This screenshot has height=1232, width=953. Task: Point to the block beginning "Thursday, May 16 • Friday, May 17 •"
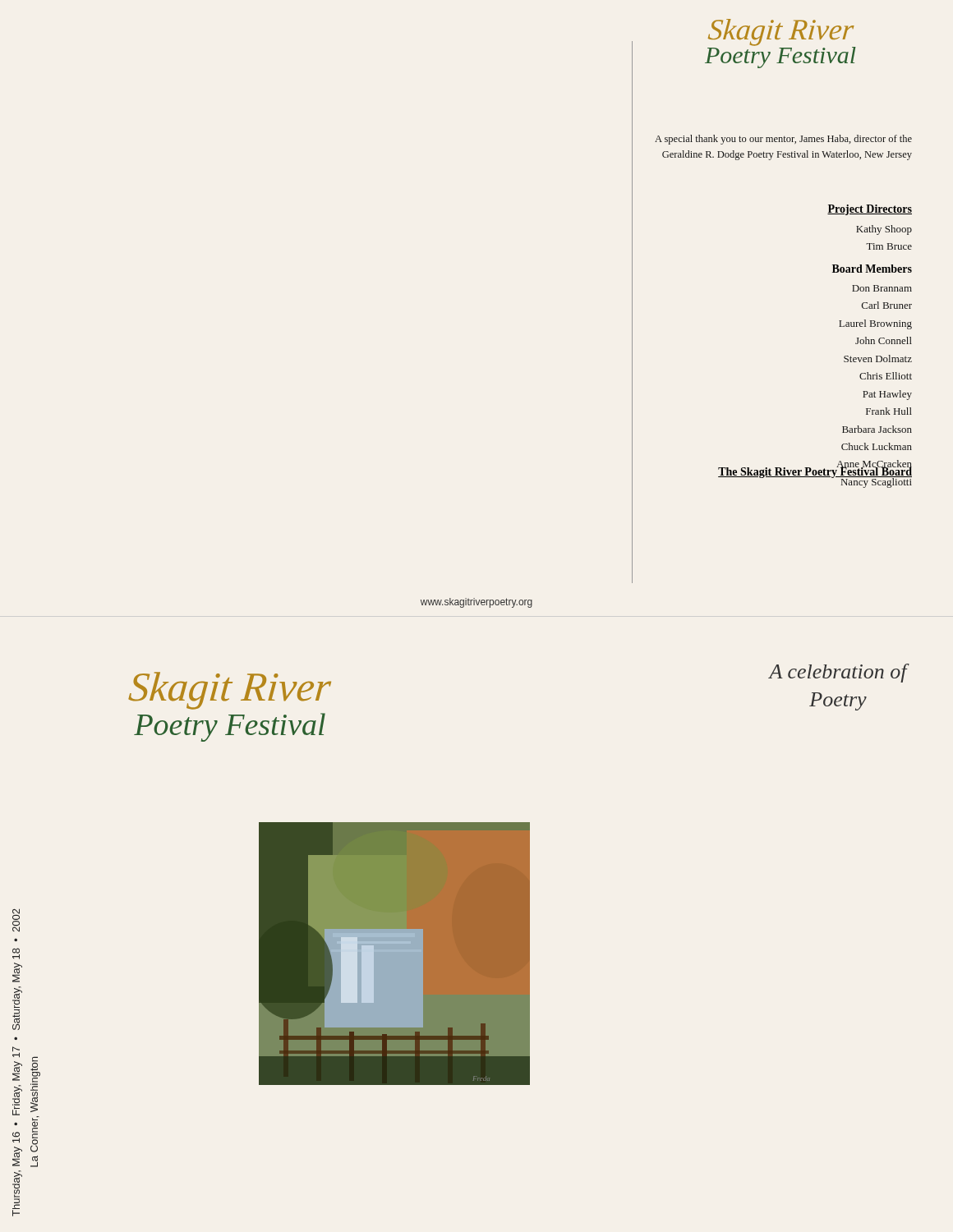click(16, 1062)
